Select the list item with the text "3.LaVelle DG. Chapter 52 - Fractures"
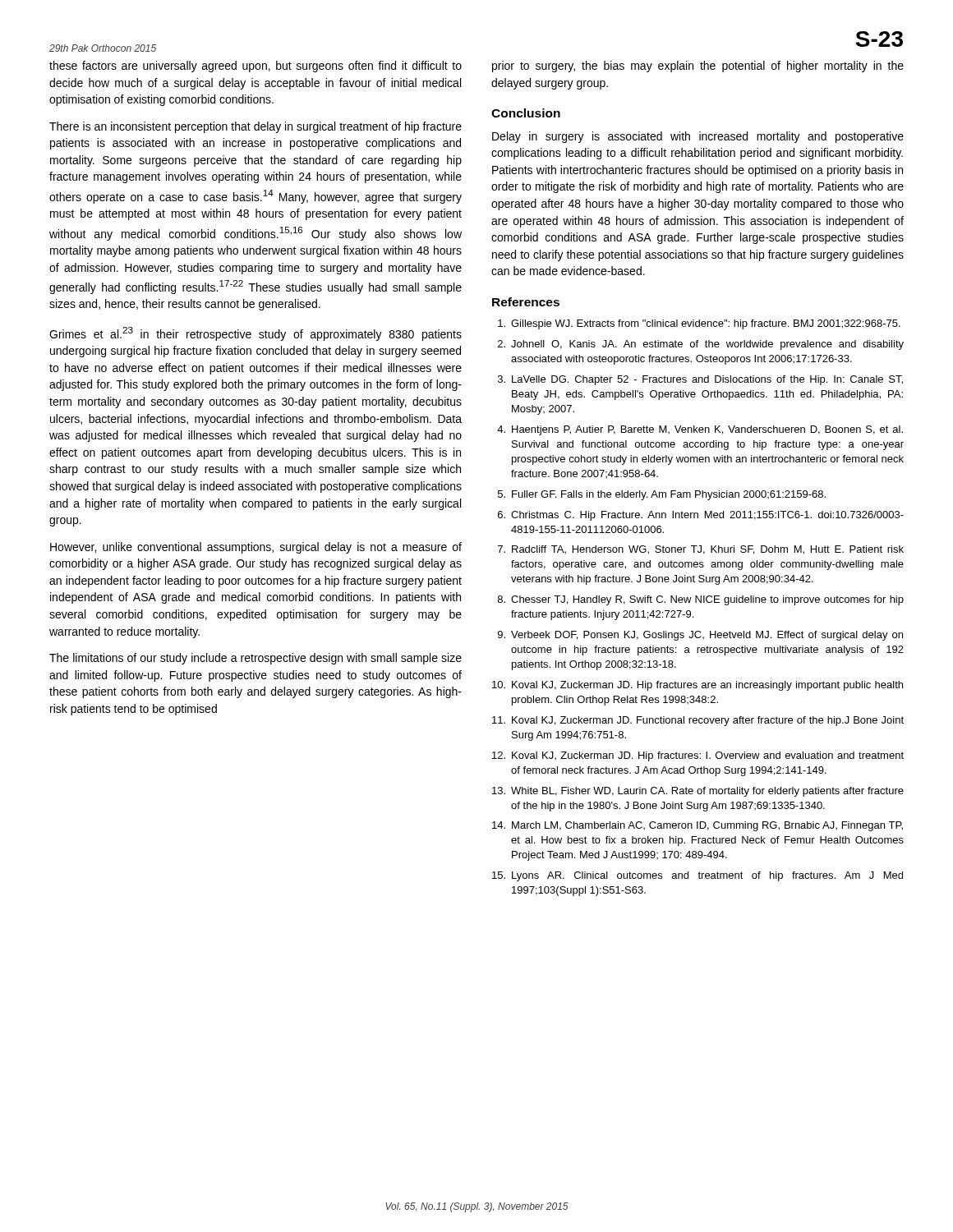The width and height of the screenshot is (953, 1232). (x=698, y=394)
